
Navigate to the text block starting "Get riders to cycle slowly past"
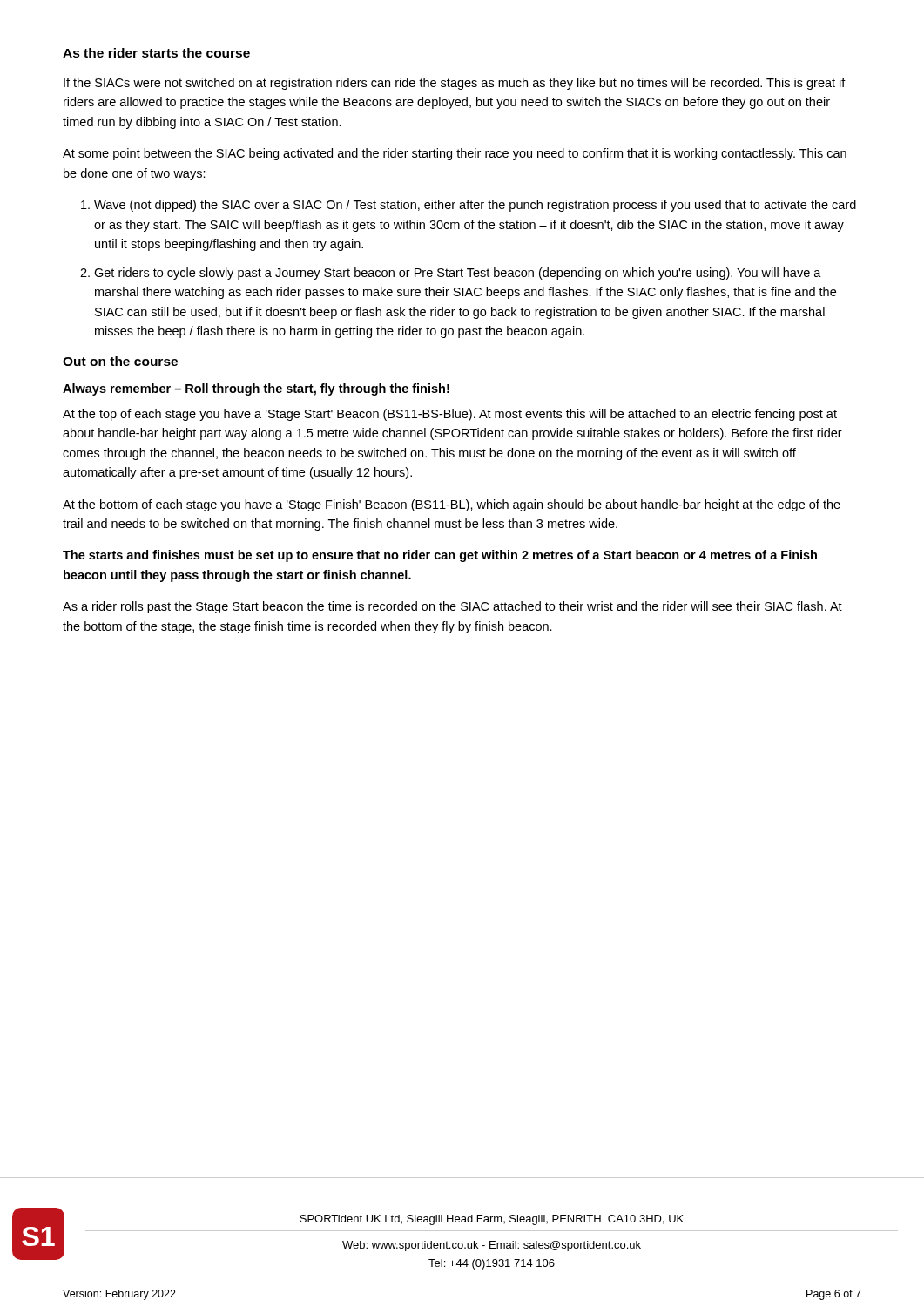(465, 302)
